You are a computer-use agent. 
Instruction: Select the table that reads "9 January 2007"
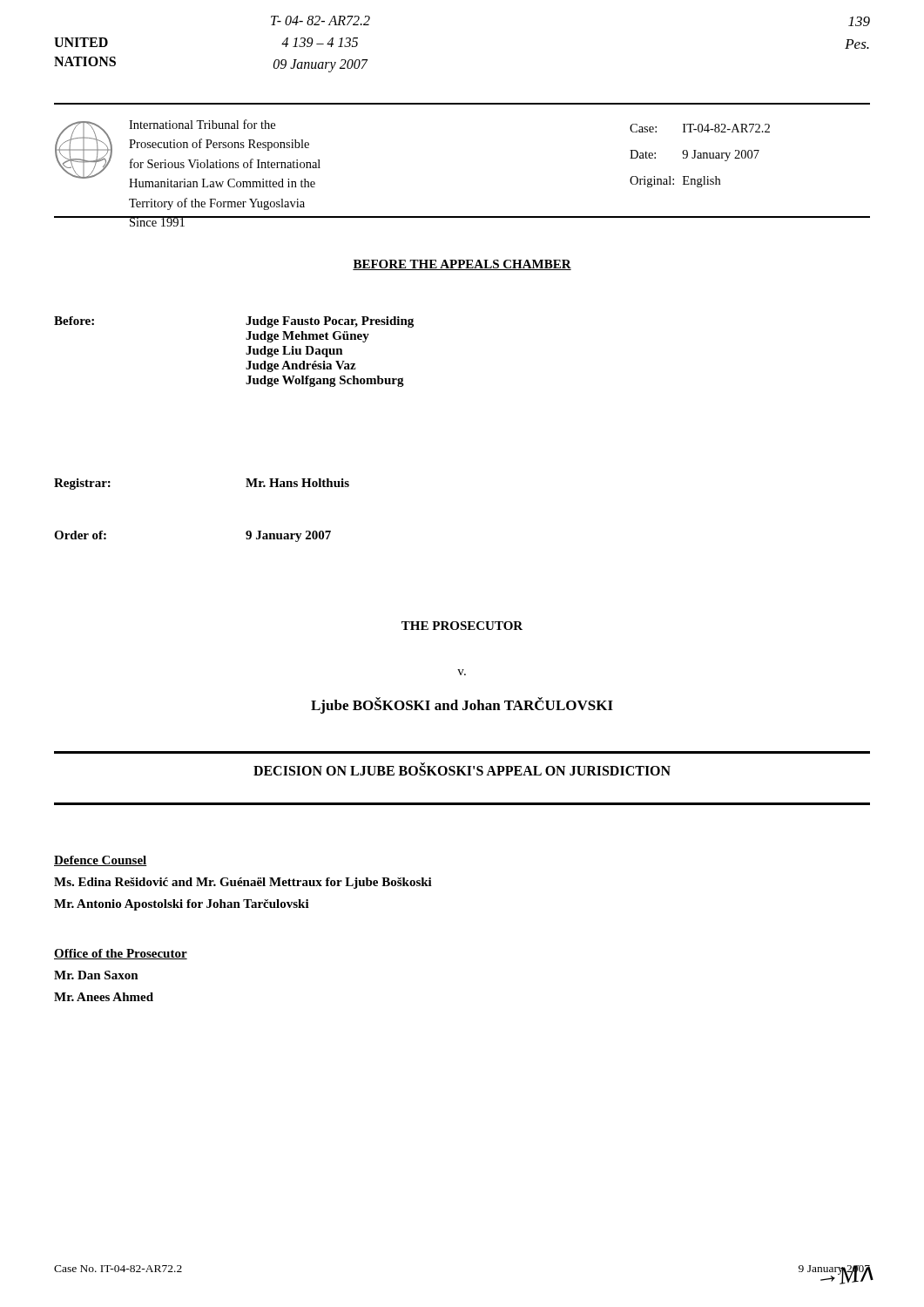click(462, 174)
